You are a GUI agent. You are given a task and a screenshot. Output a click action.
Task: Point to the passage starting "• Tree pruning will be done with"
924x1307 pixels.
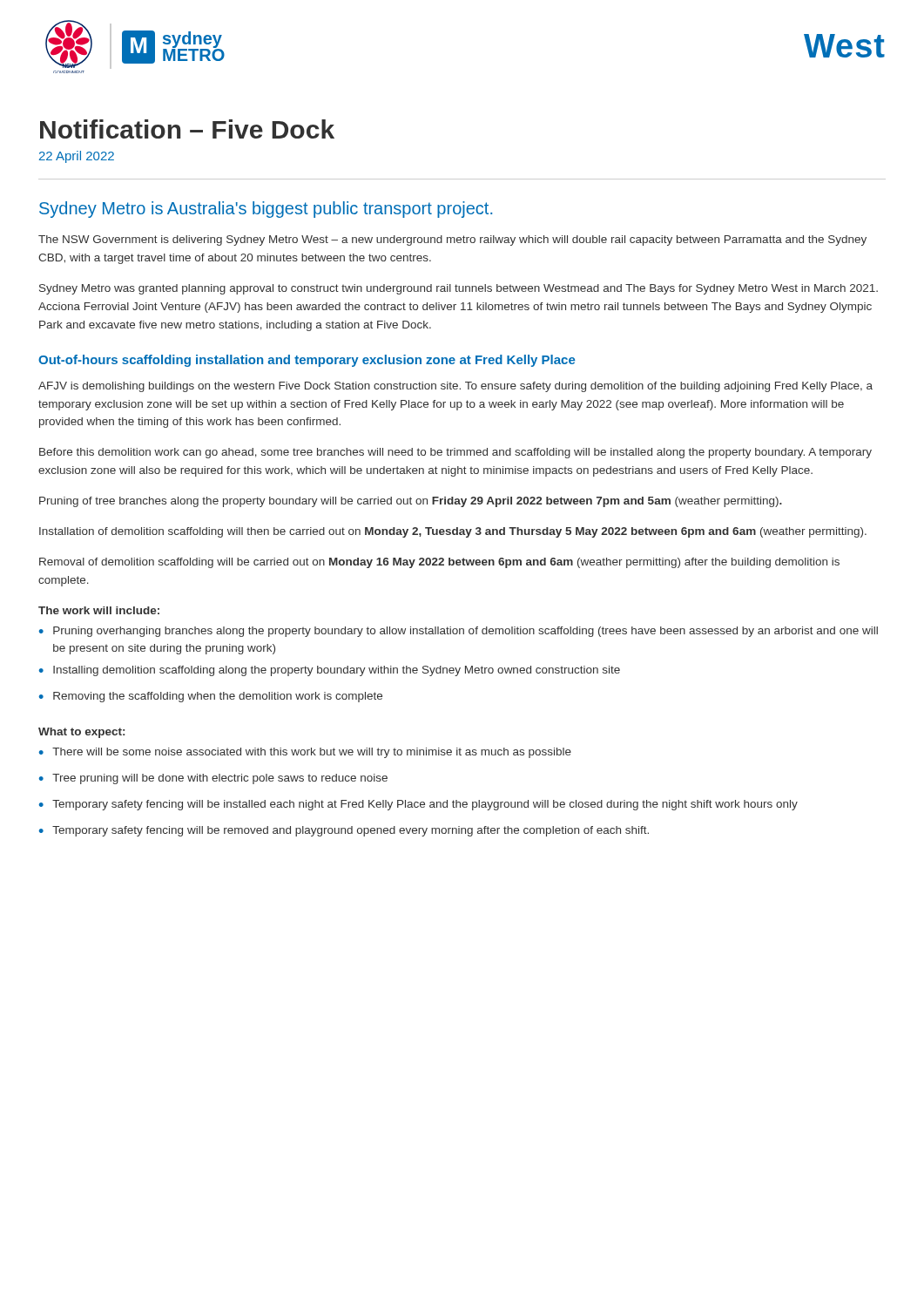pyautogui.click(x=213, y=781)
